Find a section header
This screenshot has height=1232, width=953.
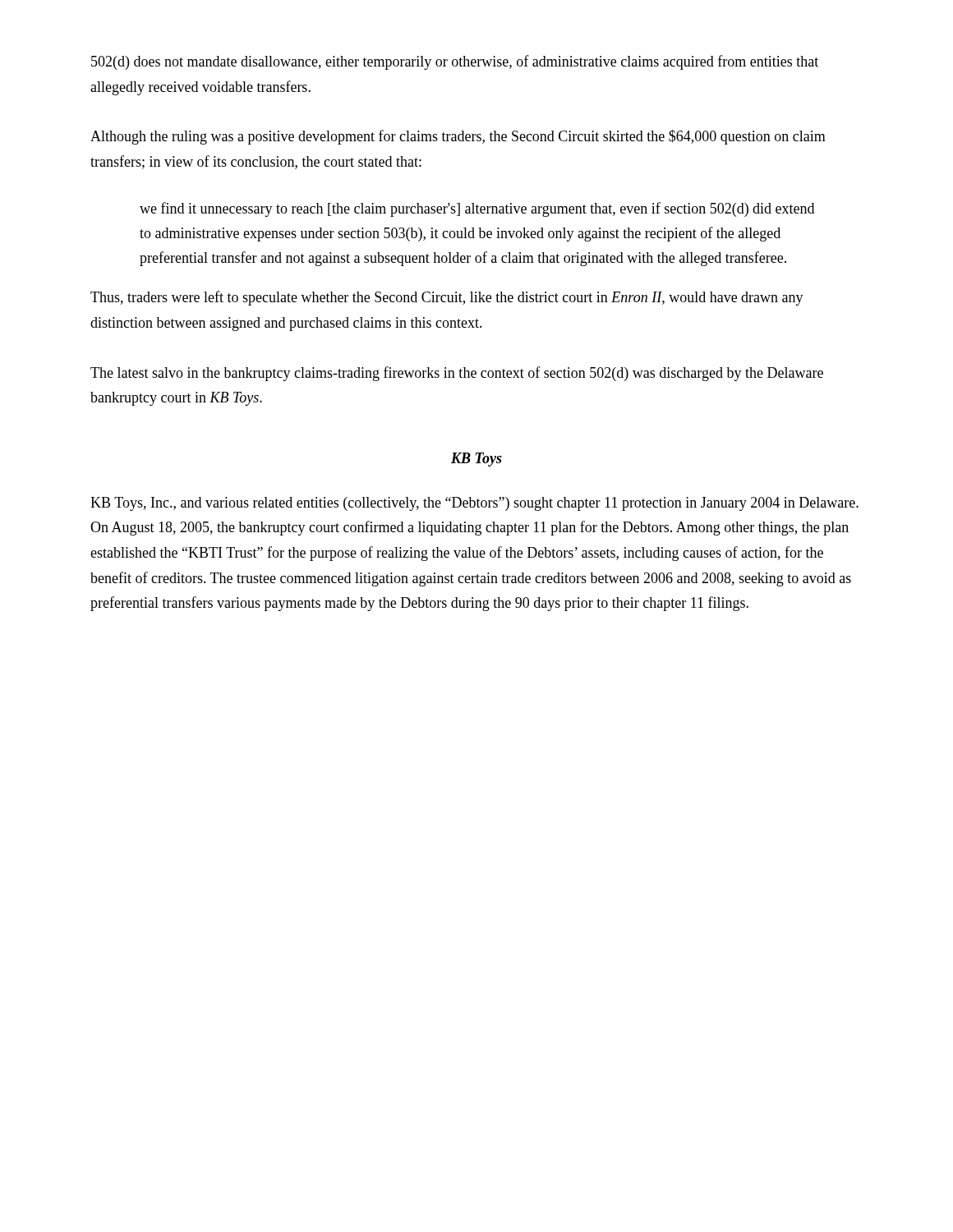point(476,458)
